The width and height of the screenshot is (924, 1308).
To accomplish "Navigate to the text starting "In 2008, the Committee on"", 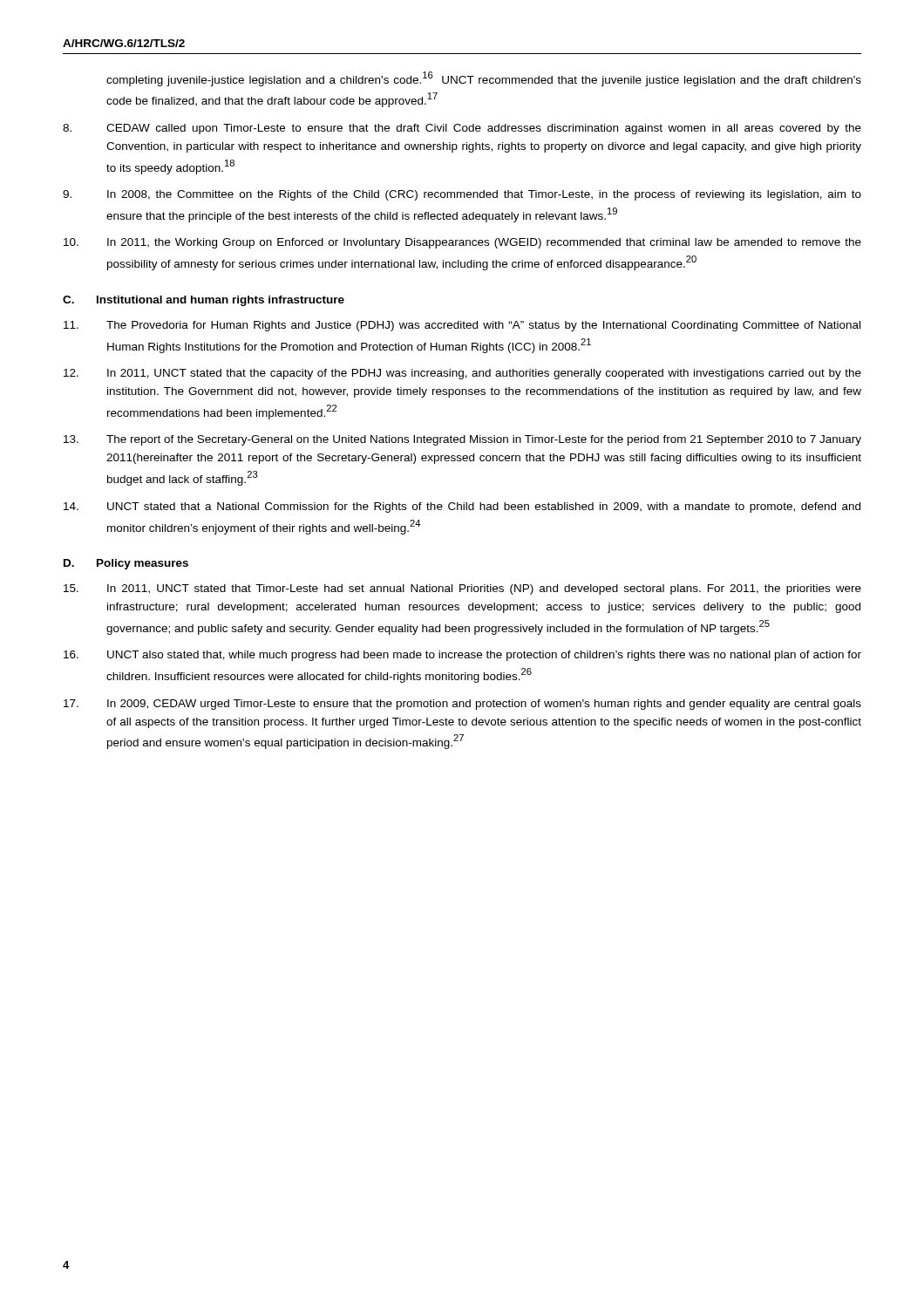I will [x=462, y=206].
